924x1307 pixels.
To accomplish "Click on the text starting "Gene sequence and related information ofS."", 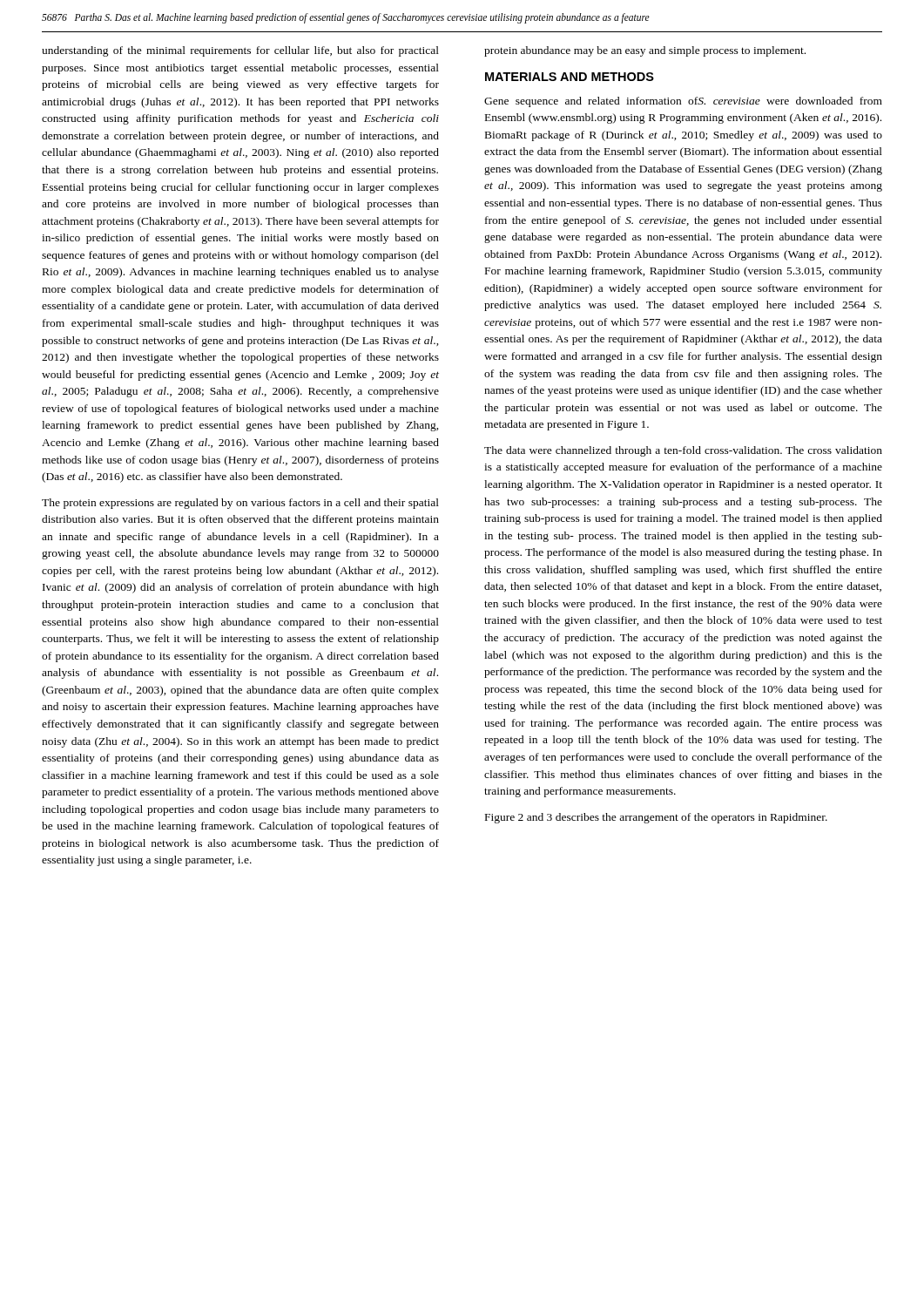I will tap(683, 459).
